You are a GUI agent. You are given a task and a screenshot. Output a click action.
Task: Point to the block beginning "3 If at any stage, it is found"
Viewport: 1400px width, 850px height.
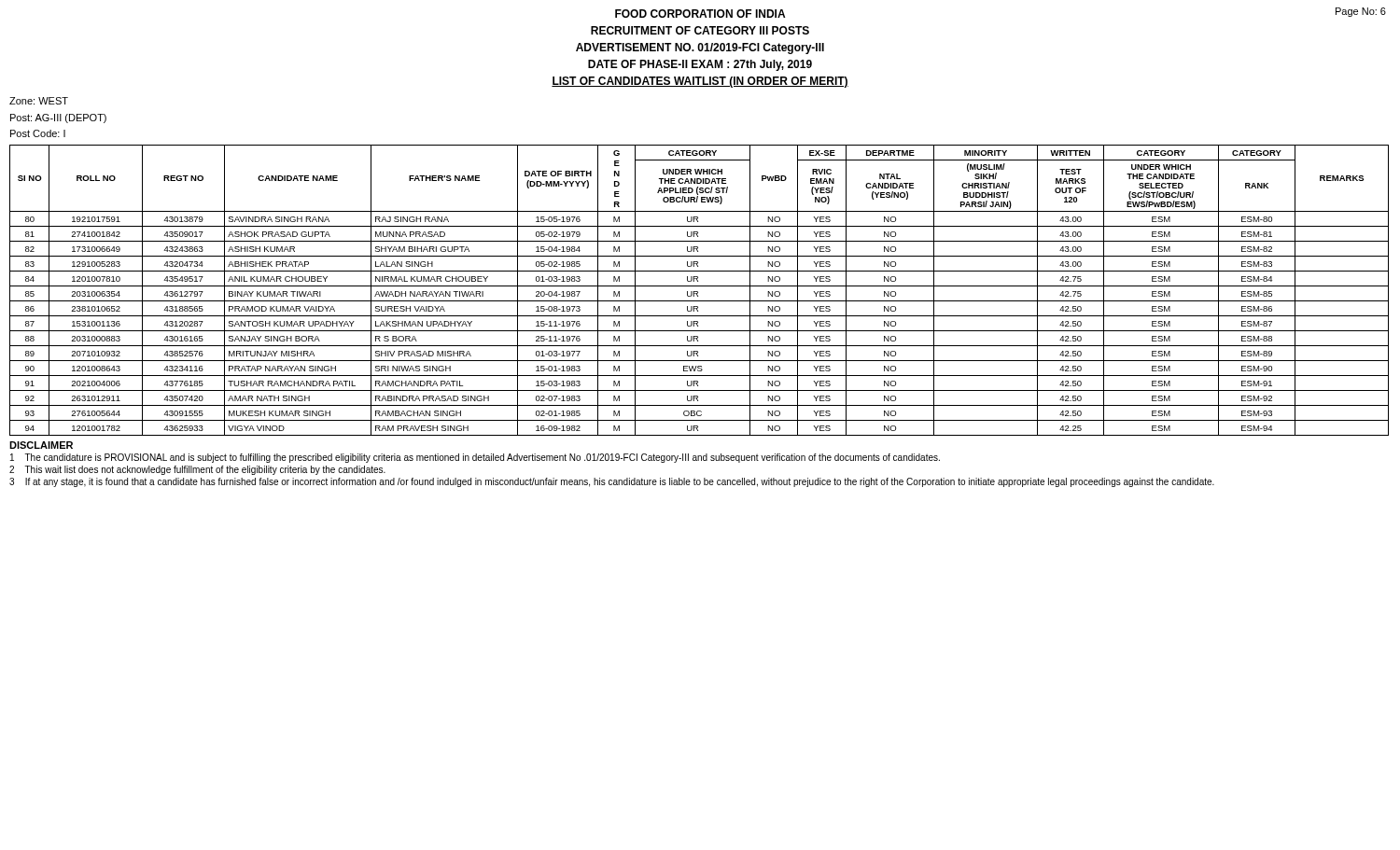click(x=612, y=482)
